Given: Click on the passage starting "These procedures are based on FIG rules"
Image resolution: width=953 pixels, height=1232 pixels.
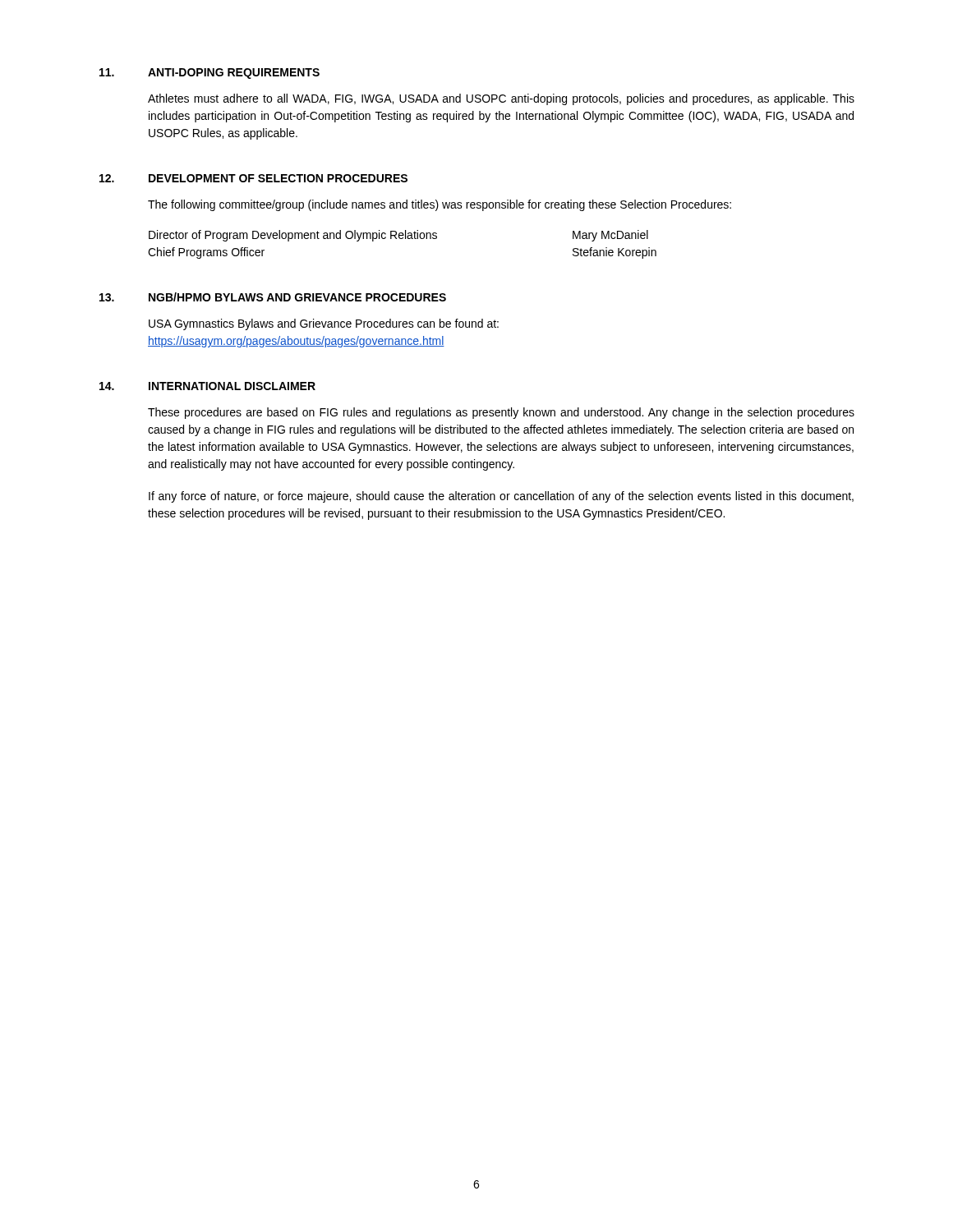Looking at the screenshot, I should tap(501, 438).
